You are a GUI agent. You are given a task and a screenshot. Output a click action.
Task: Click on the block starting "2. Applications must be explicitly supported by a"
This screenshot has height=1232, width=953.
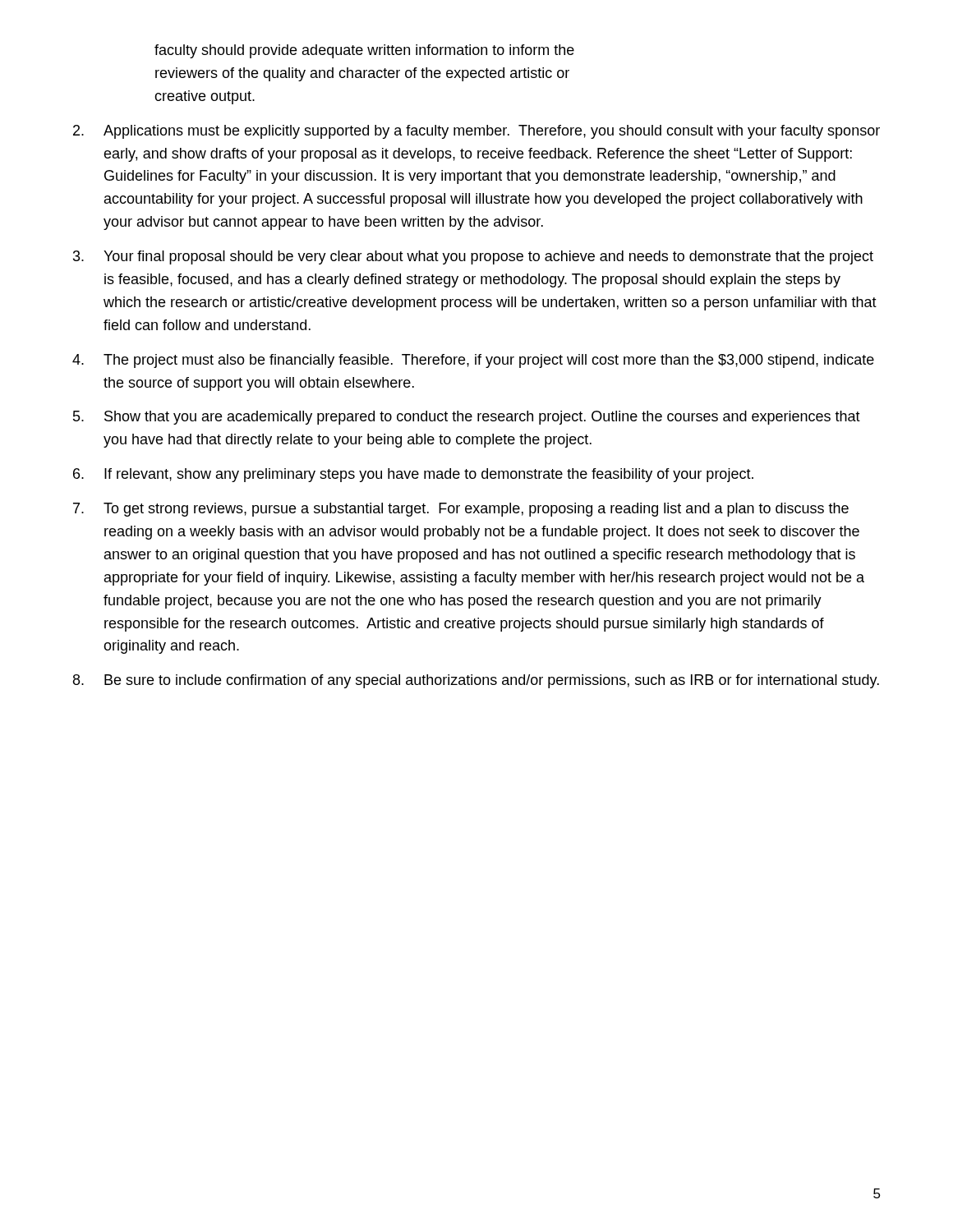[476, 177]
